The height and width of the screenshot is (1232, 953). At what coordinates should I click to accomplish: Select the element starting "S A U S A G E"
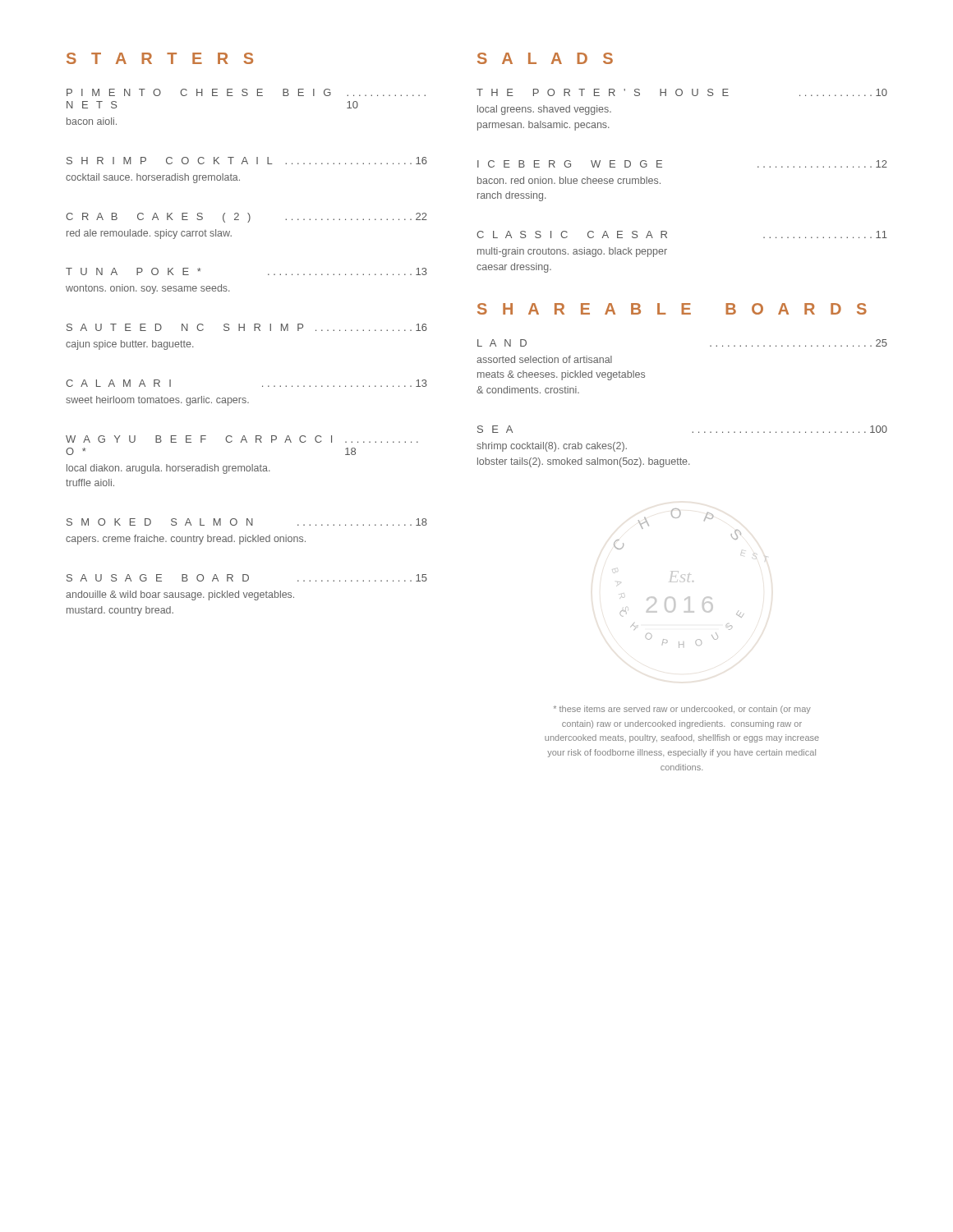point(246,595)
